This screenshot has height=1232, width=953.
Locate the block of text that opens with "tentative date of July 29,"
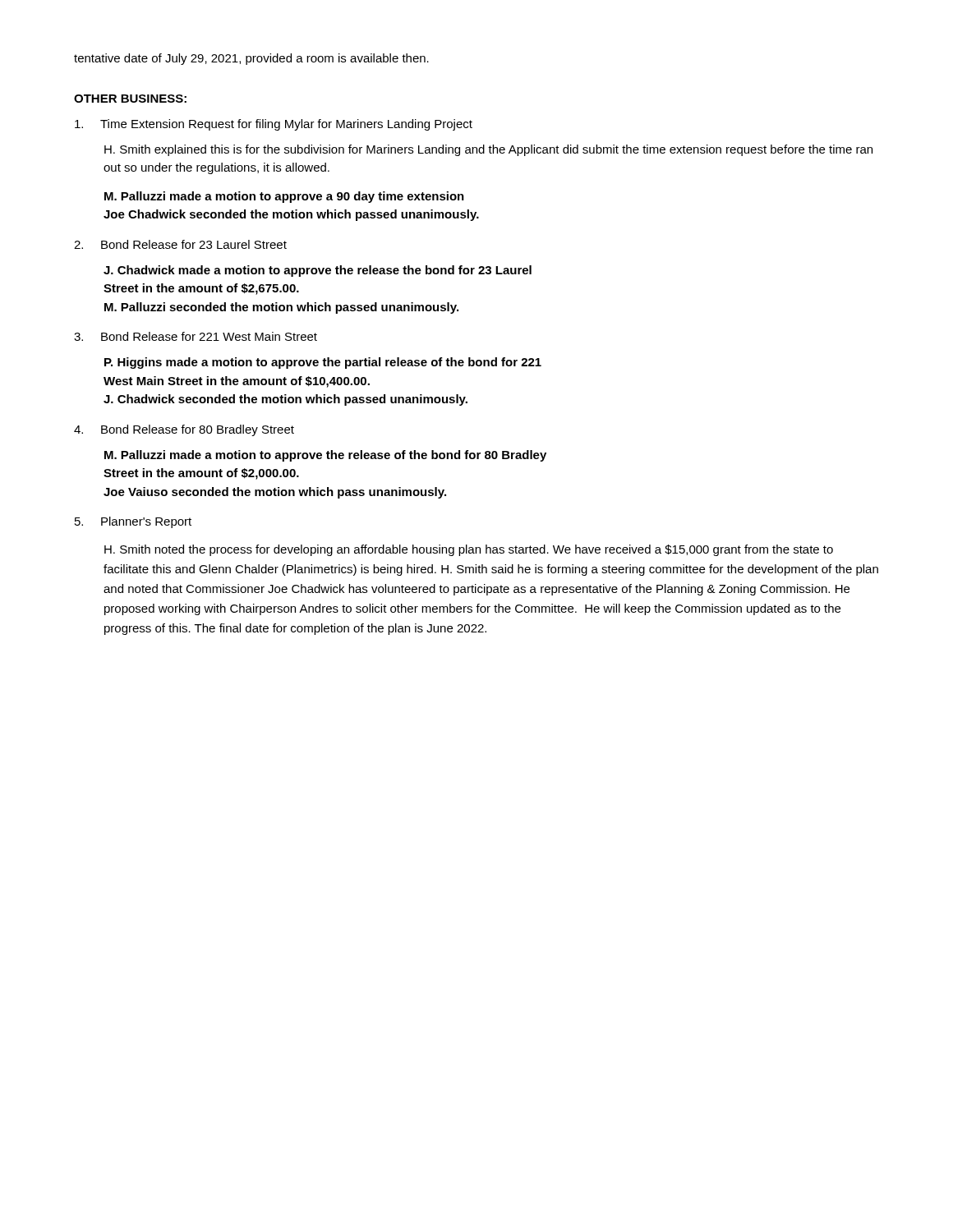[x=252, y=58]
